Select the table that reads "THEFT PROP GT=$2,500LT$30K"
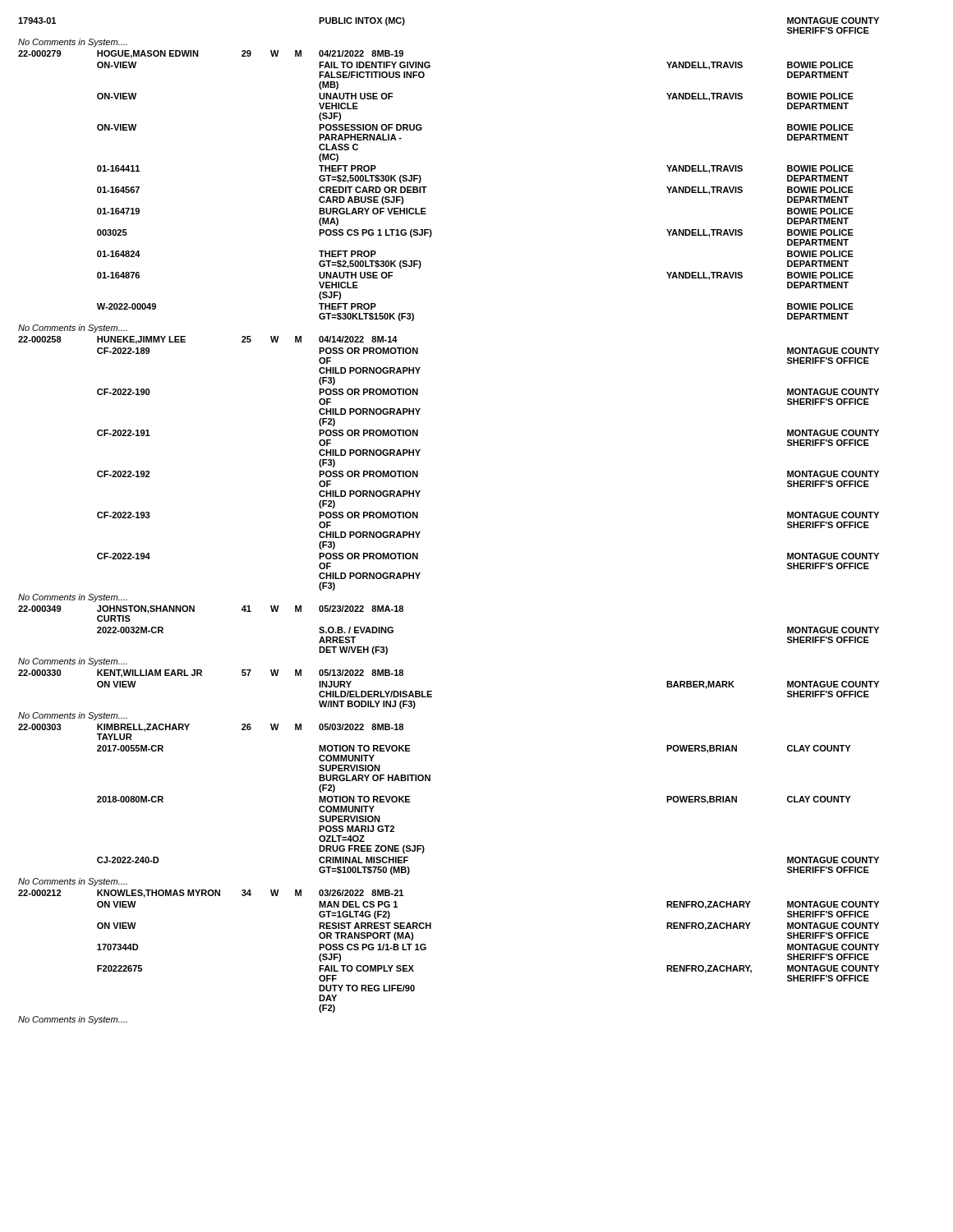Image resolution: width=953 pixels, height=1232 pixels. [x=476, y=520]
